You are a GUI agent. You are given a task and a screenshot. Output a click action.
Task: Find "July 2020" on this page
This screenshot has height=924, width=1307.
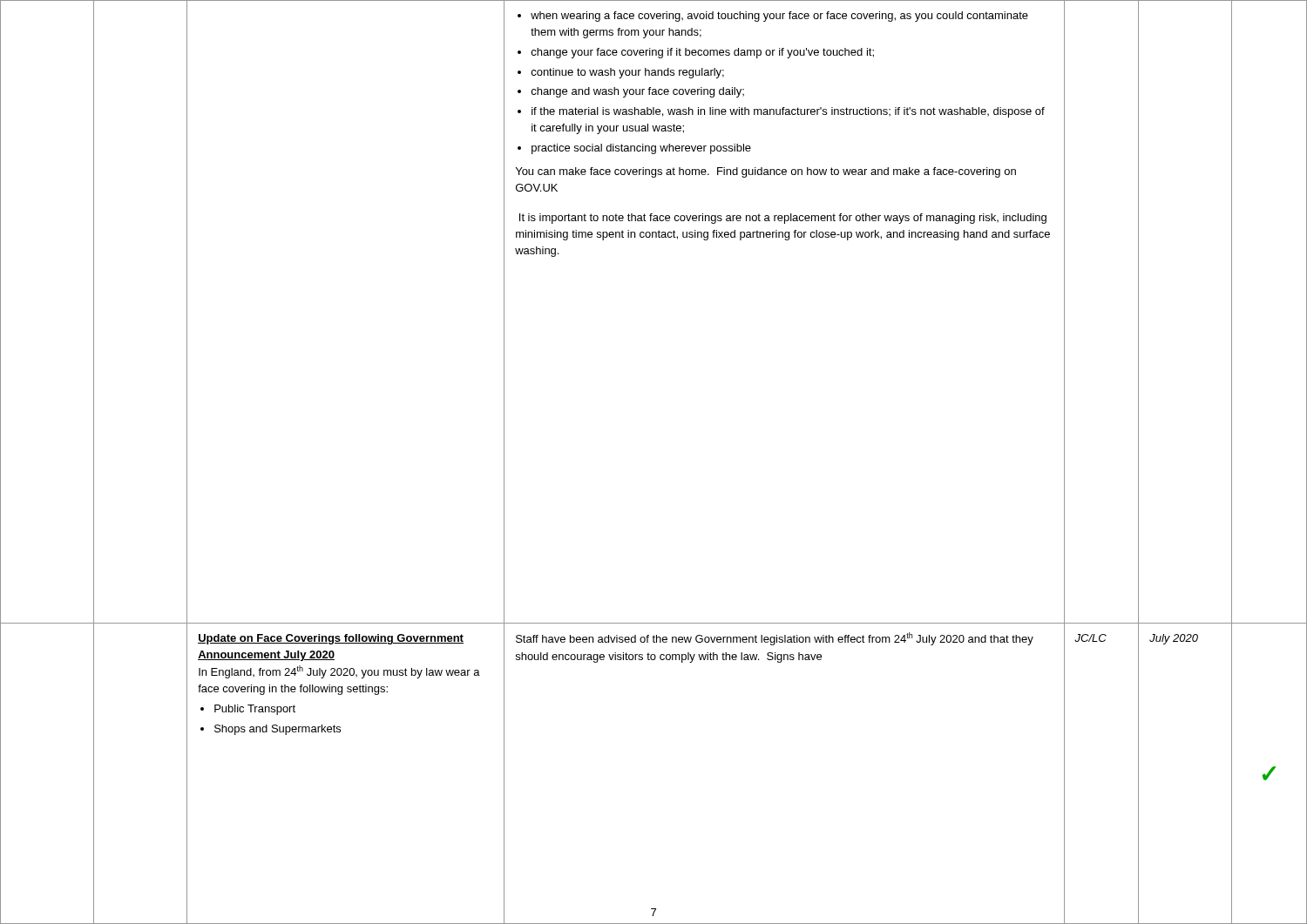click(x=1174, y=638)
